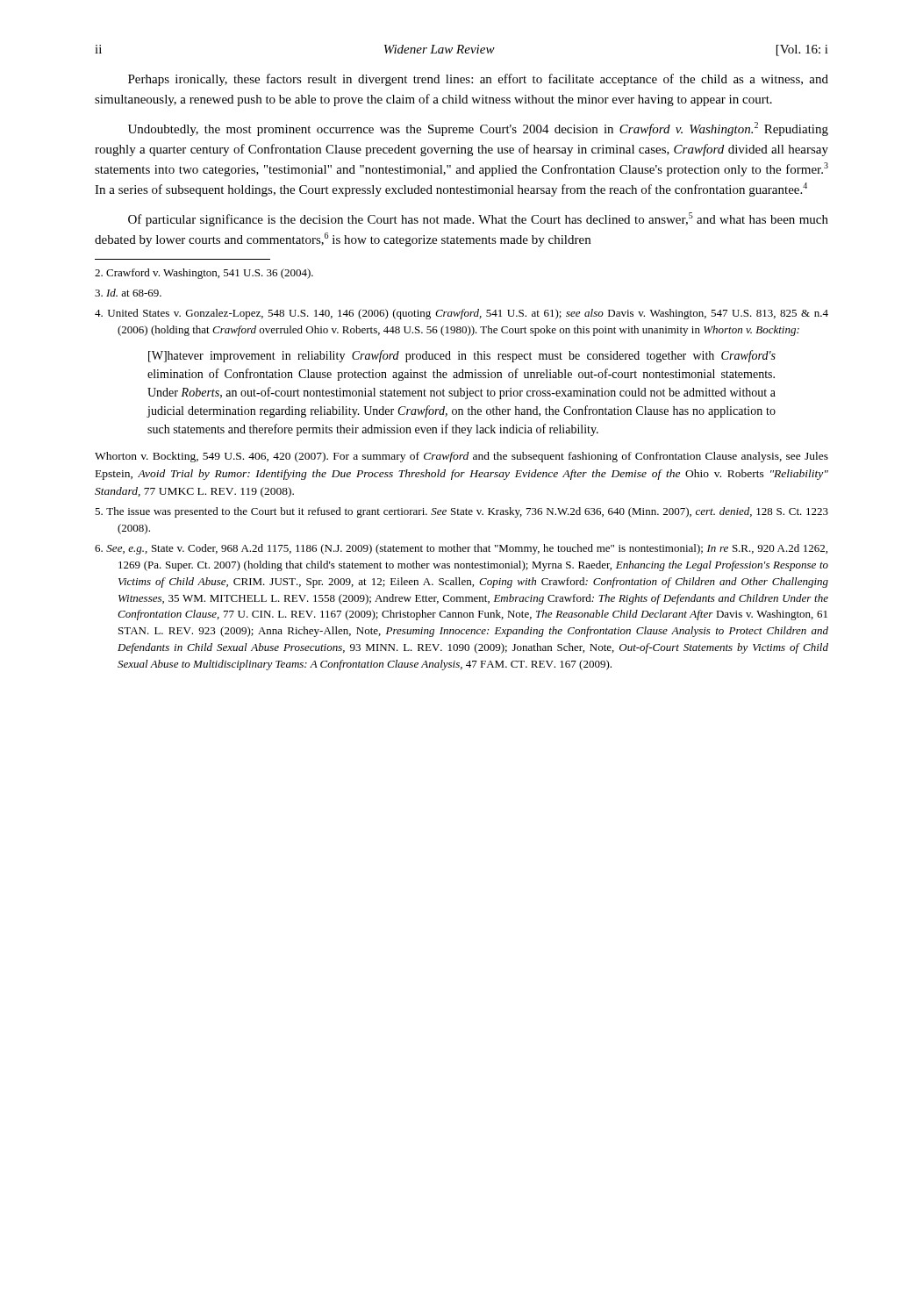Image resolution: width=923 pixels, height=1316 pixels.
Task: Point to the block beginning "Of particular significance"
Action: pos(462,230)
